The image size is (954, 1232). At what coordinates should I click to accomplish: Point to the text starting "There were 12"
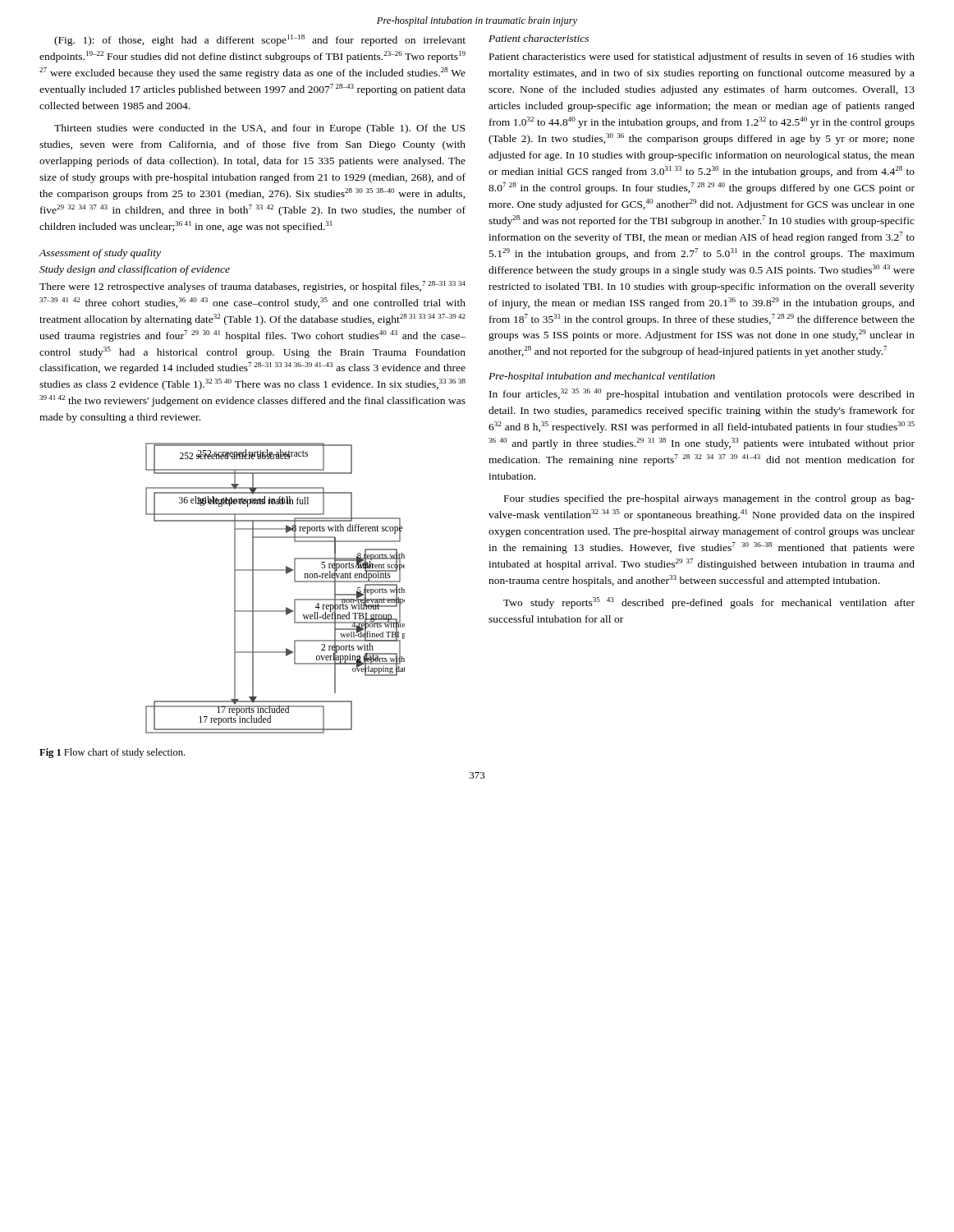pyautogui.click(x=252, y=352)
